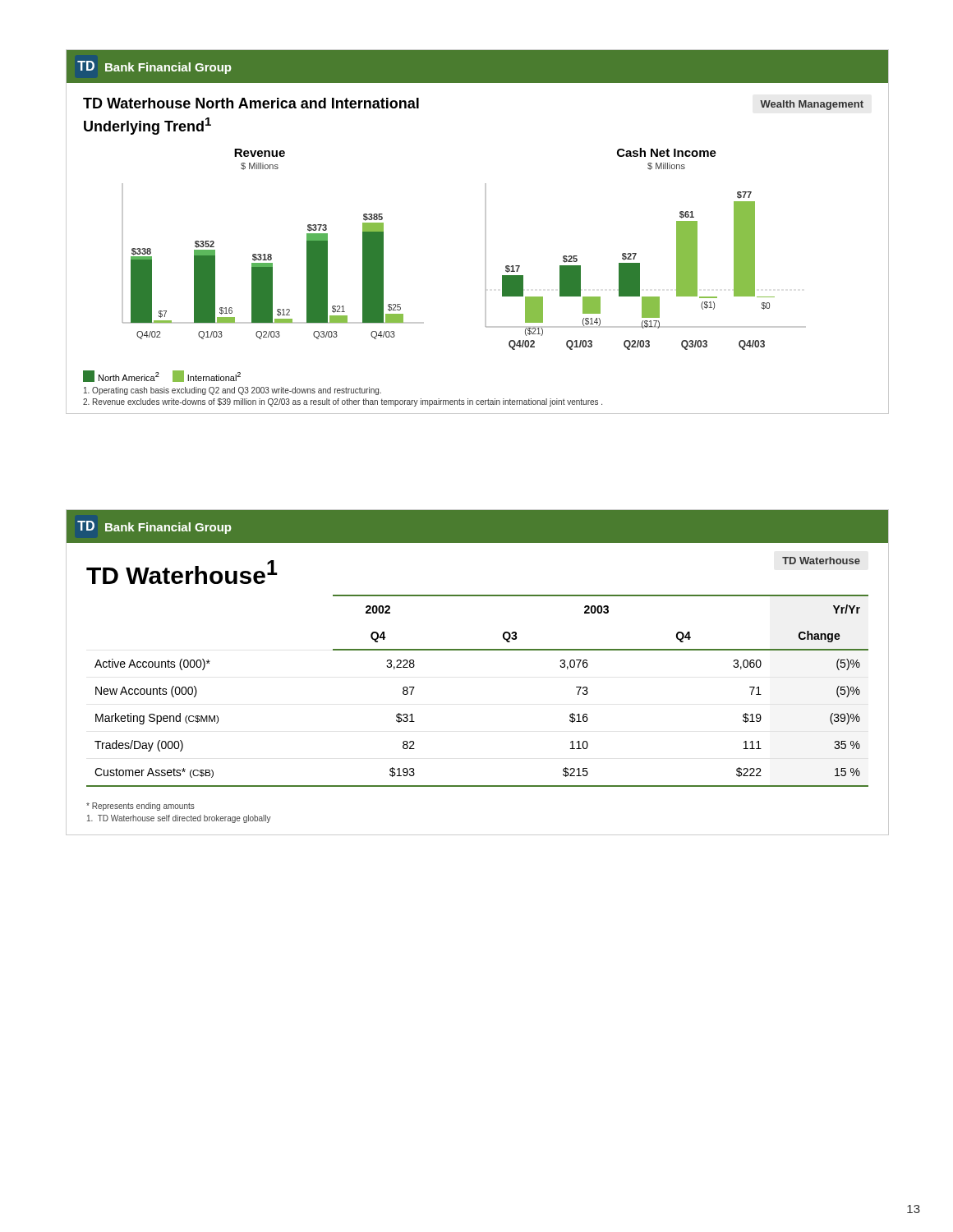Image resolution: width=953 pixels, height=1232 pixels.
Task: Find the grouped bar chart
Action: [x=477, y=232]
